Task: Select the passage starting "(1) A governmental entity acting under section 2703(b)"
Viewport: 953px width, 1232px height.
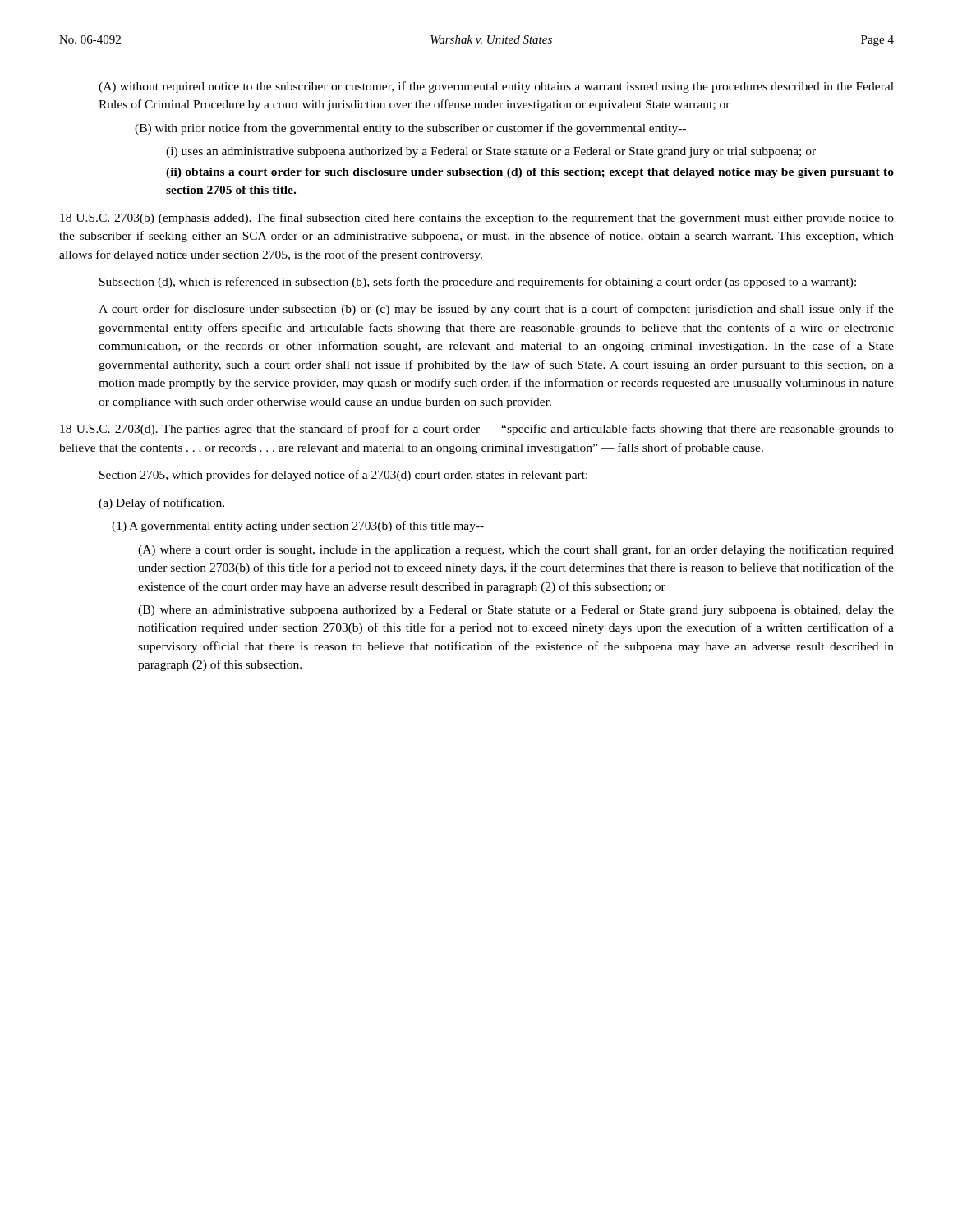Action: point(298,526)
